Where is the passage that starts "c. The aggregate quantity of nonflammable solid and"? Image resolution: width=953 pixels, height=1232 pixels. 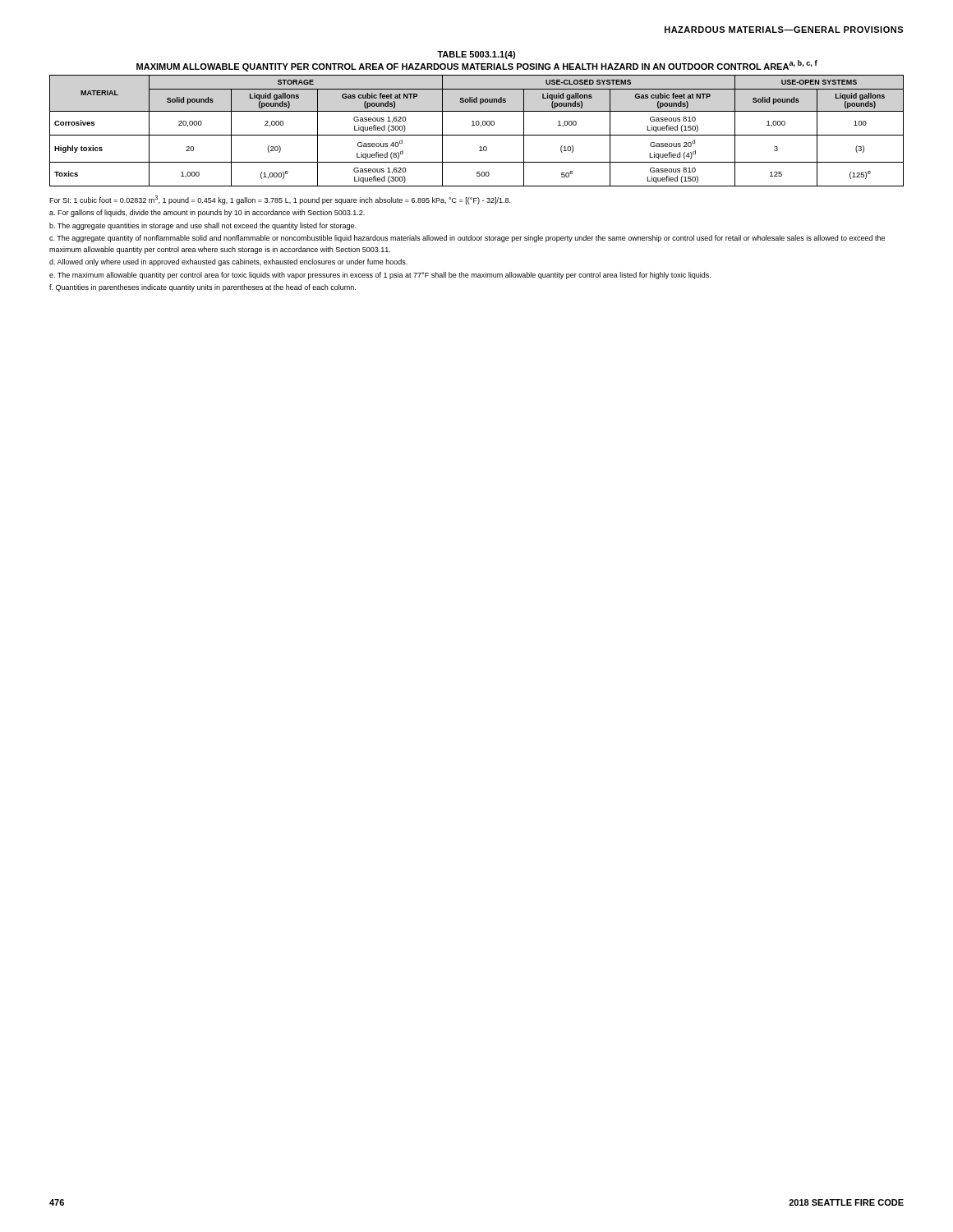pos(467,244)
